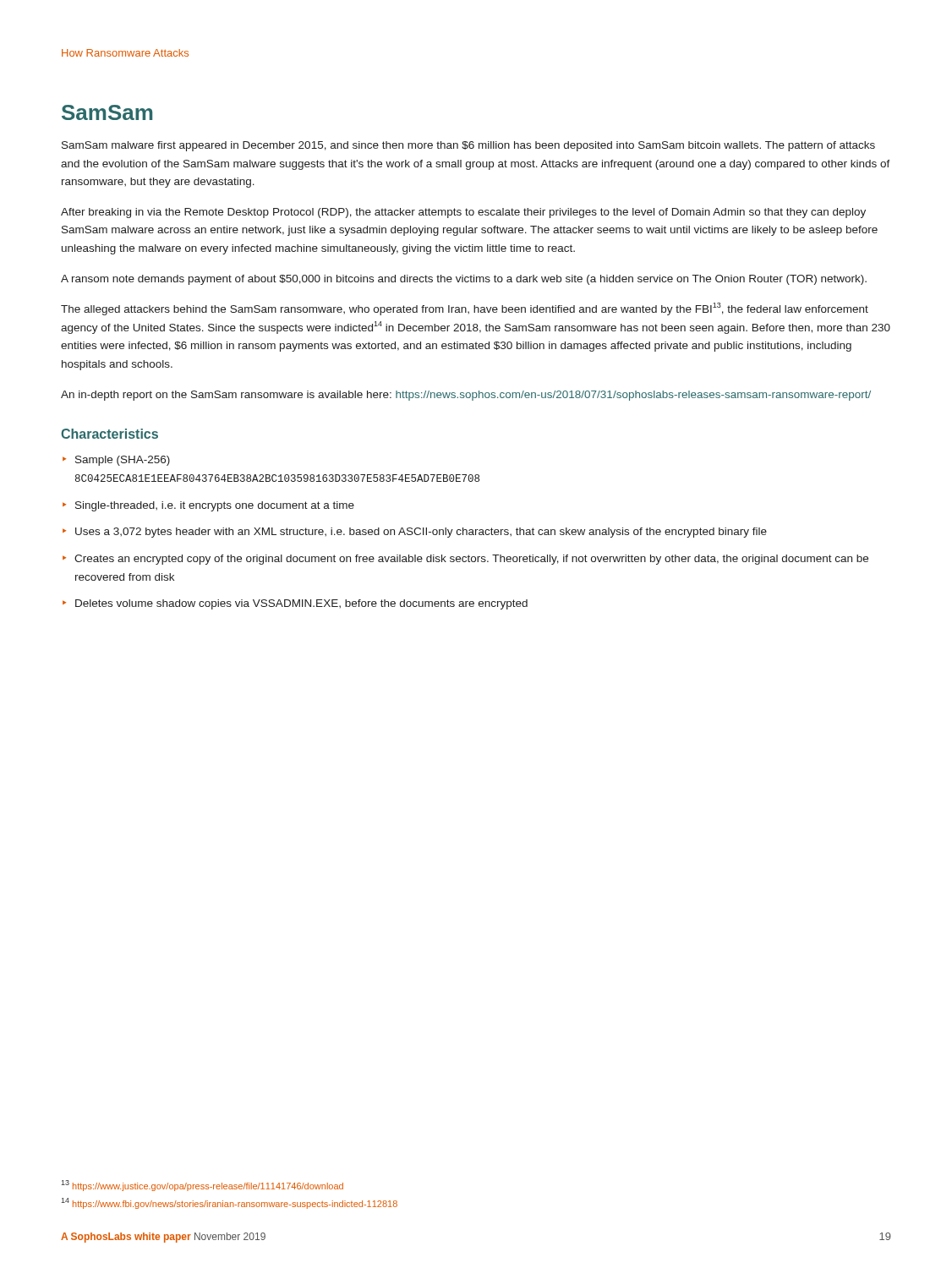
Task: Select the text block containing "After breaking in via"
Action: [x=469, y=230]
